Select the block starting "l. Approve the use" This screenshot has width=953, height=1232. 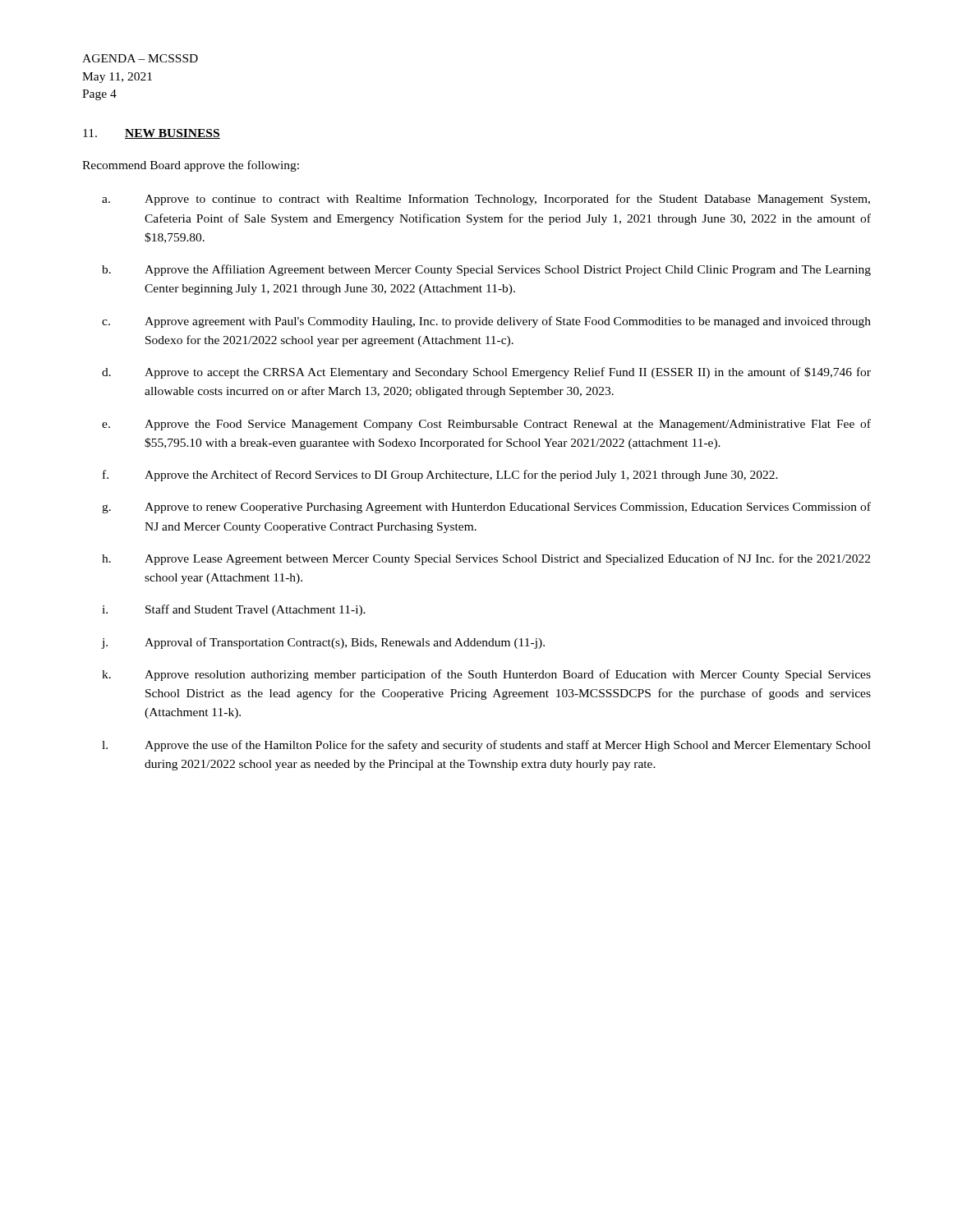[x=476, y=754]
